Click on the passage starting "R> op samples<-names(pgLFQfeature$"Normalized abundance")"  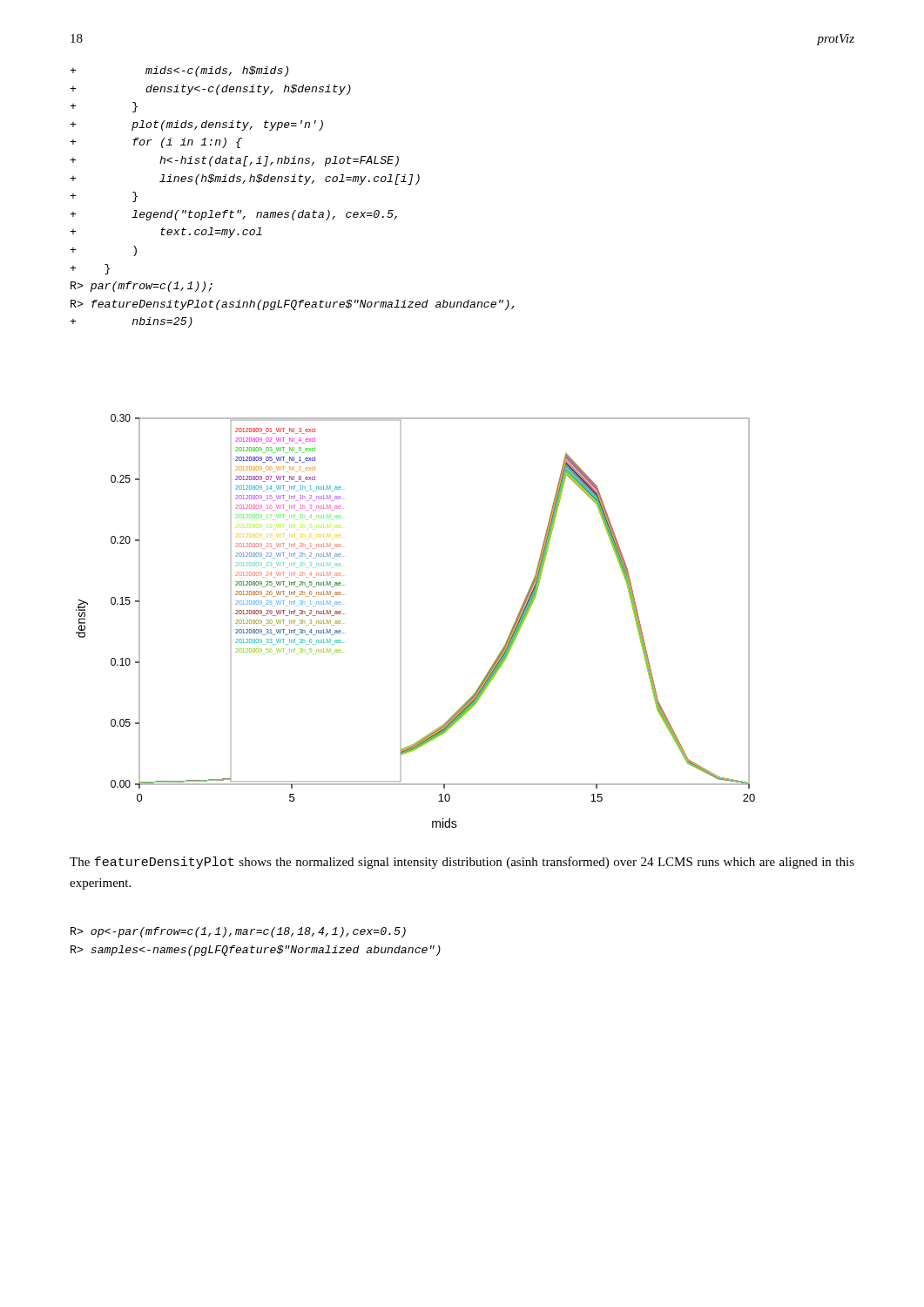coord(256,941)
